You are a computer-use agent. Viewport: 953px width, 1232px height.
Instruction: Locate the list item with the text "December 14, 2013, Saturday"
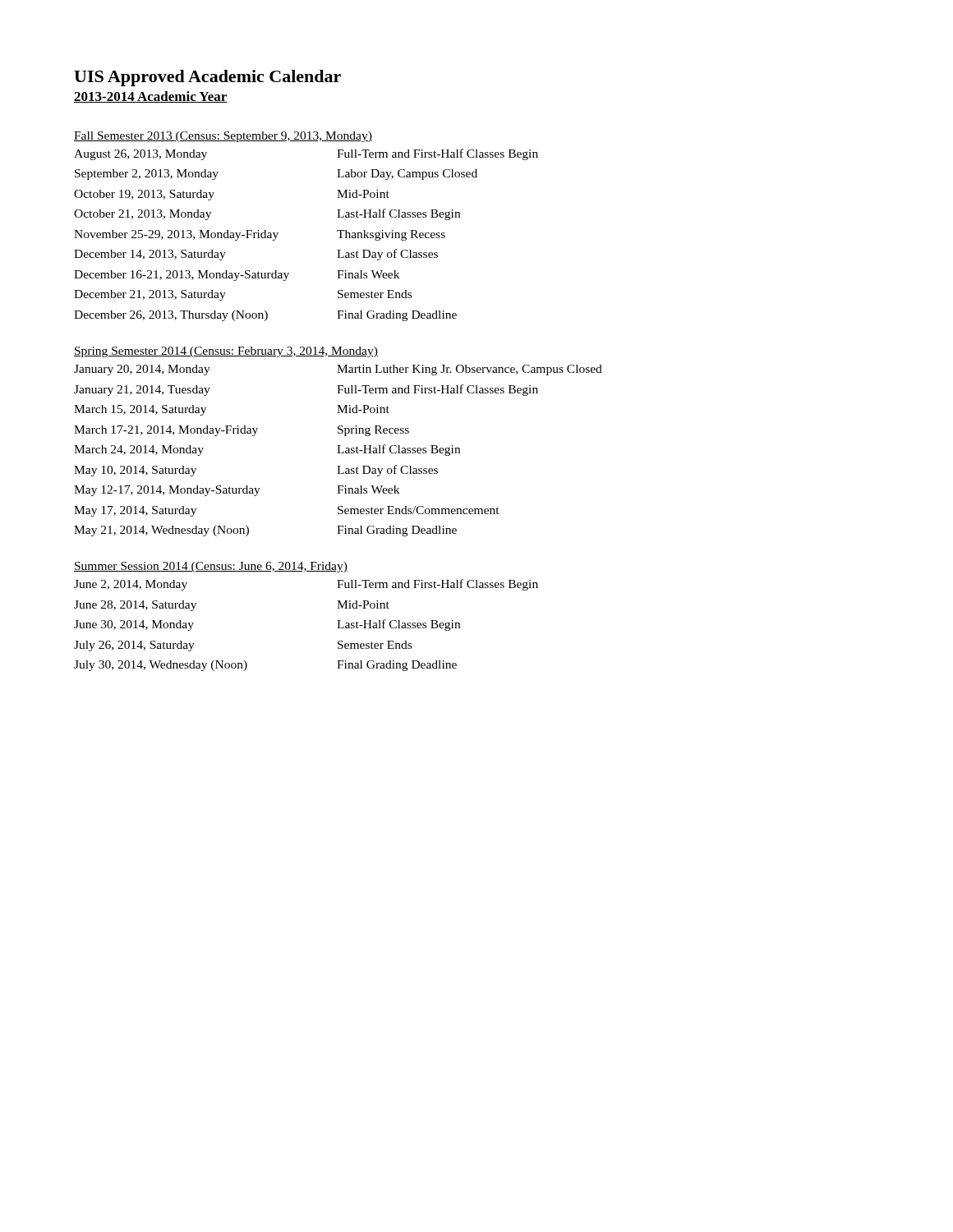click(150, 254)
